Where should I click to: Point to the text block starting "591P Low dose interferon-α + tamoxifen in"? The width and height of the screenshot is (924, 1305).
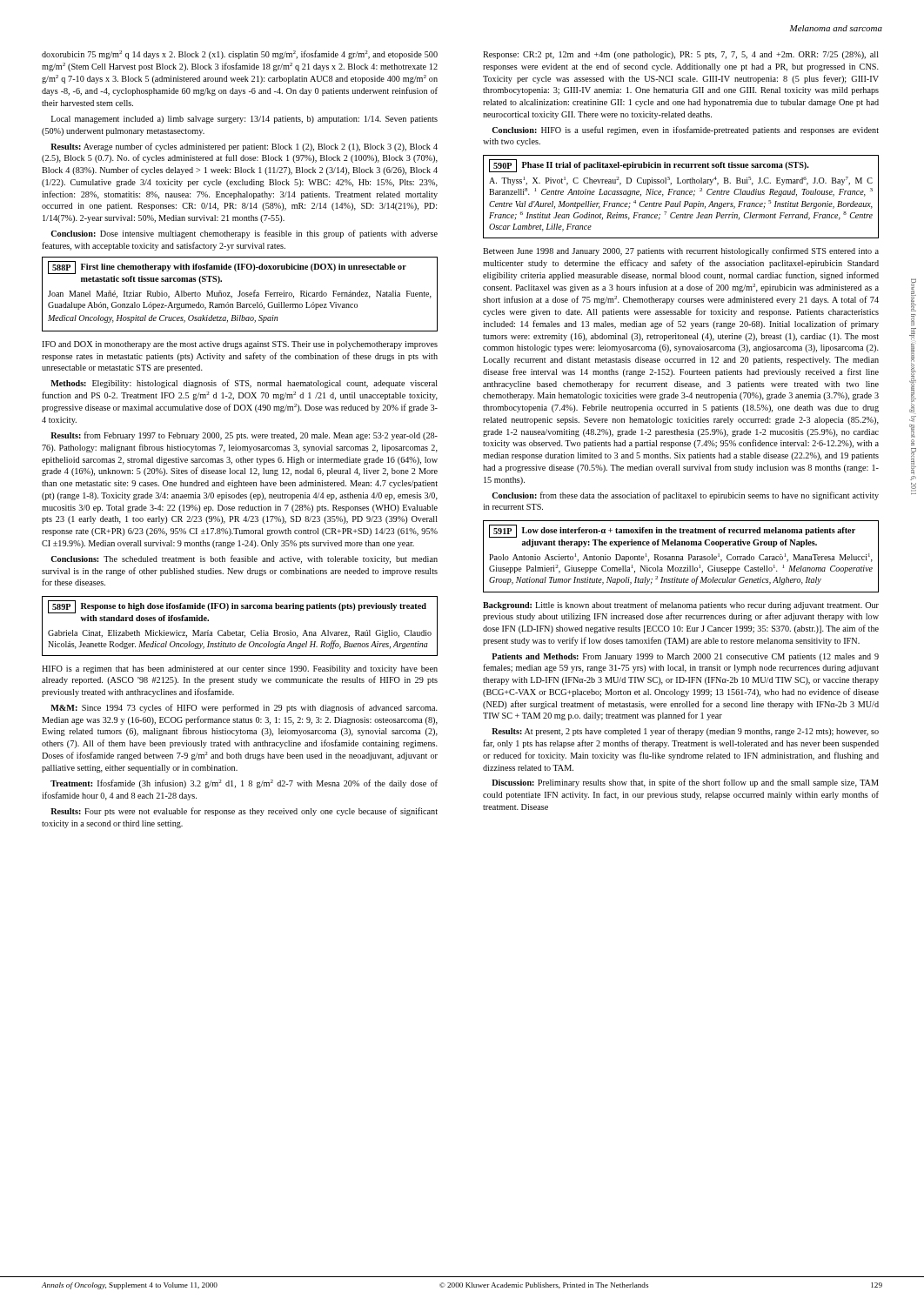pyautogui.click(x=681, y=555)
